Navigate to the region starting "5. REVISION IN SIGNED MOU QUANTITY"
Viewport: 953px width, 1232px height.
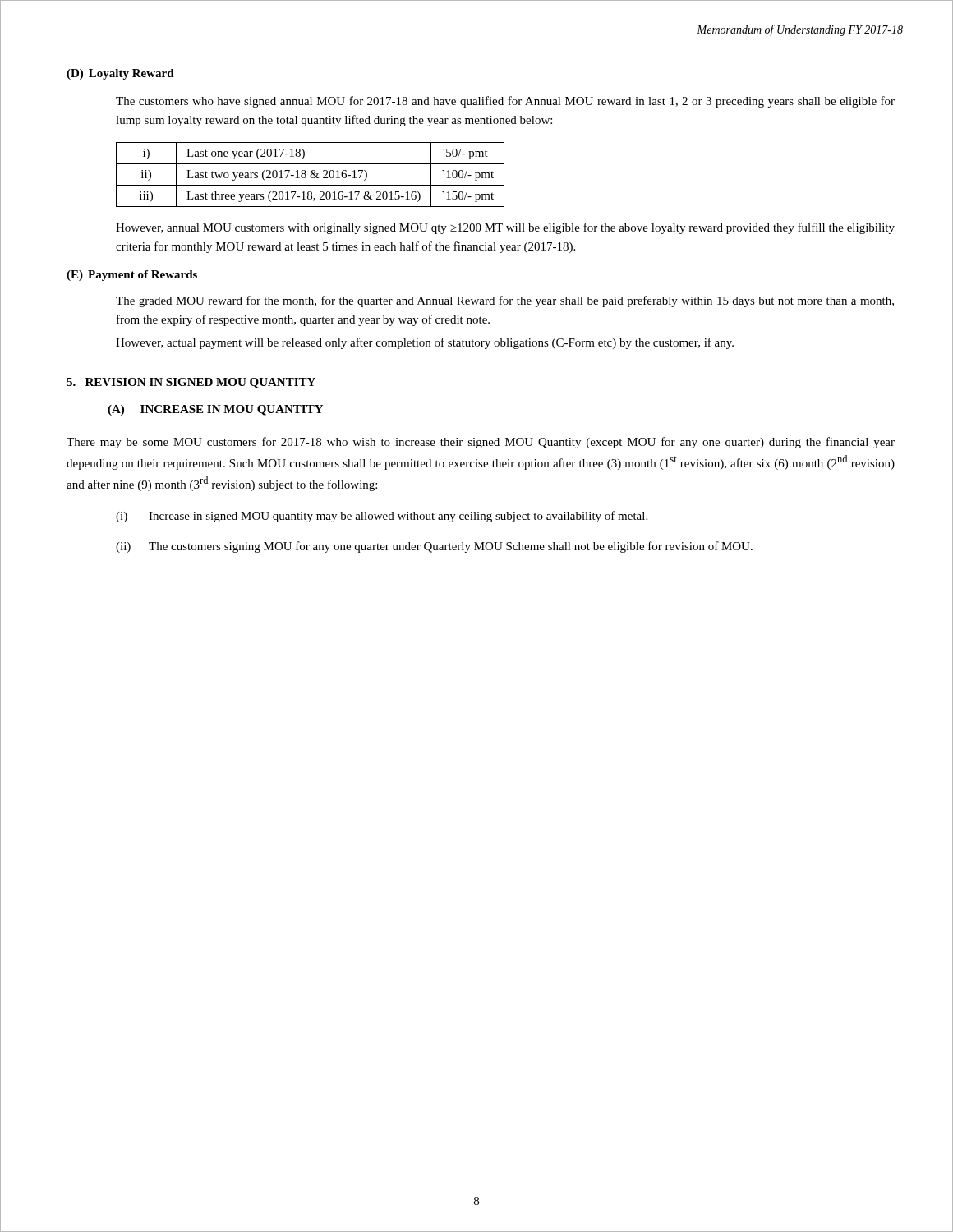pyautogui.click(x=191, y=382)
